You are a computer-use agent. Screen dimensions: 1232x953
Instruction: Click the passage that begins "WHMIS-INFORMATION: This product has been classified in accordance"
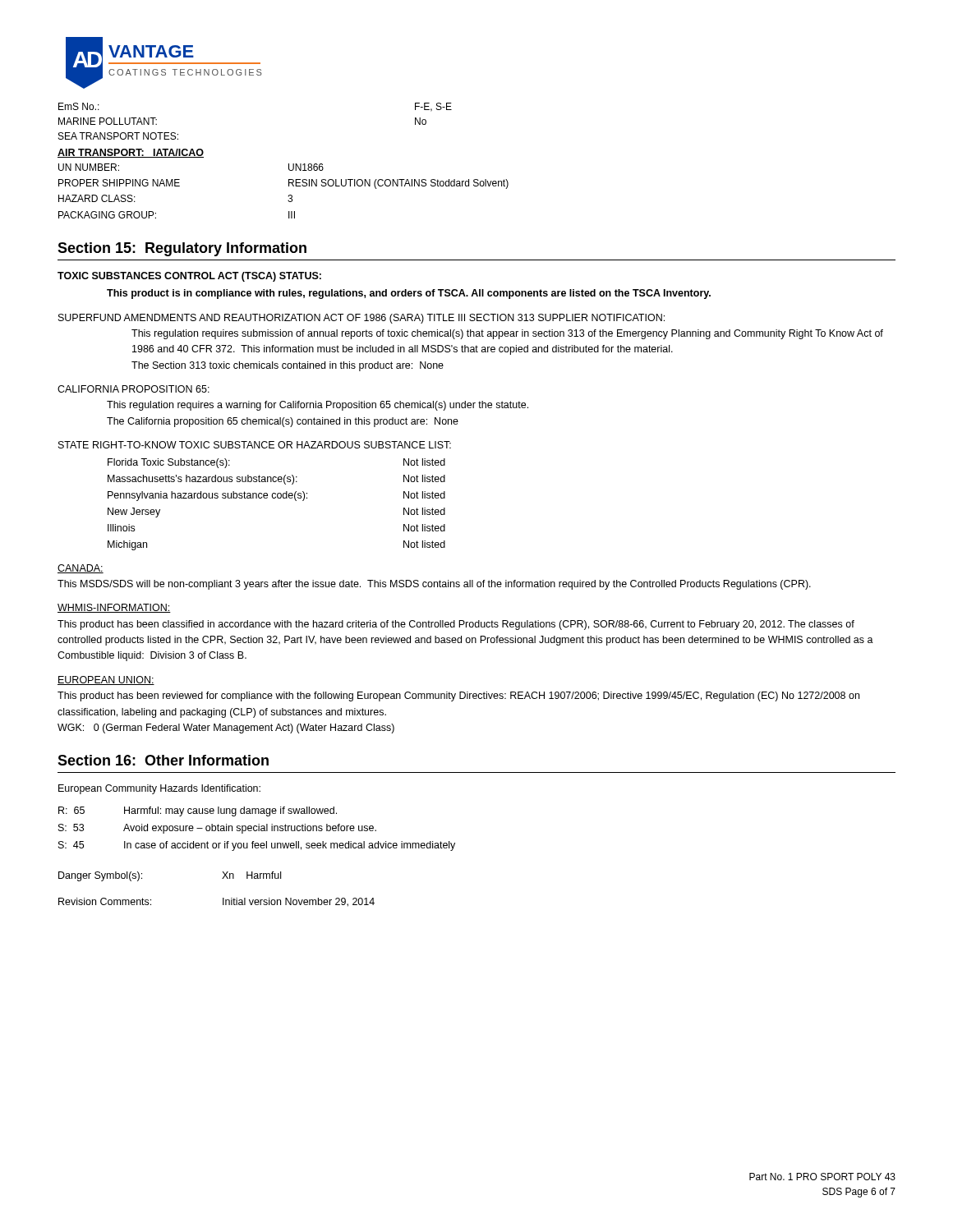[465, 632]
